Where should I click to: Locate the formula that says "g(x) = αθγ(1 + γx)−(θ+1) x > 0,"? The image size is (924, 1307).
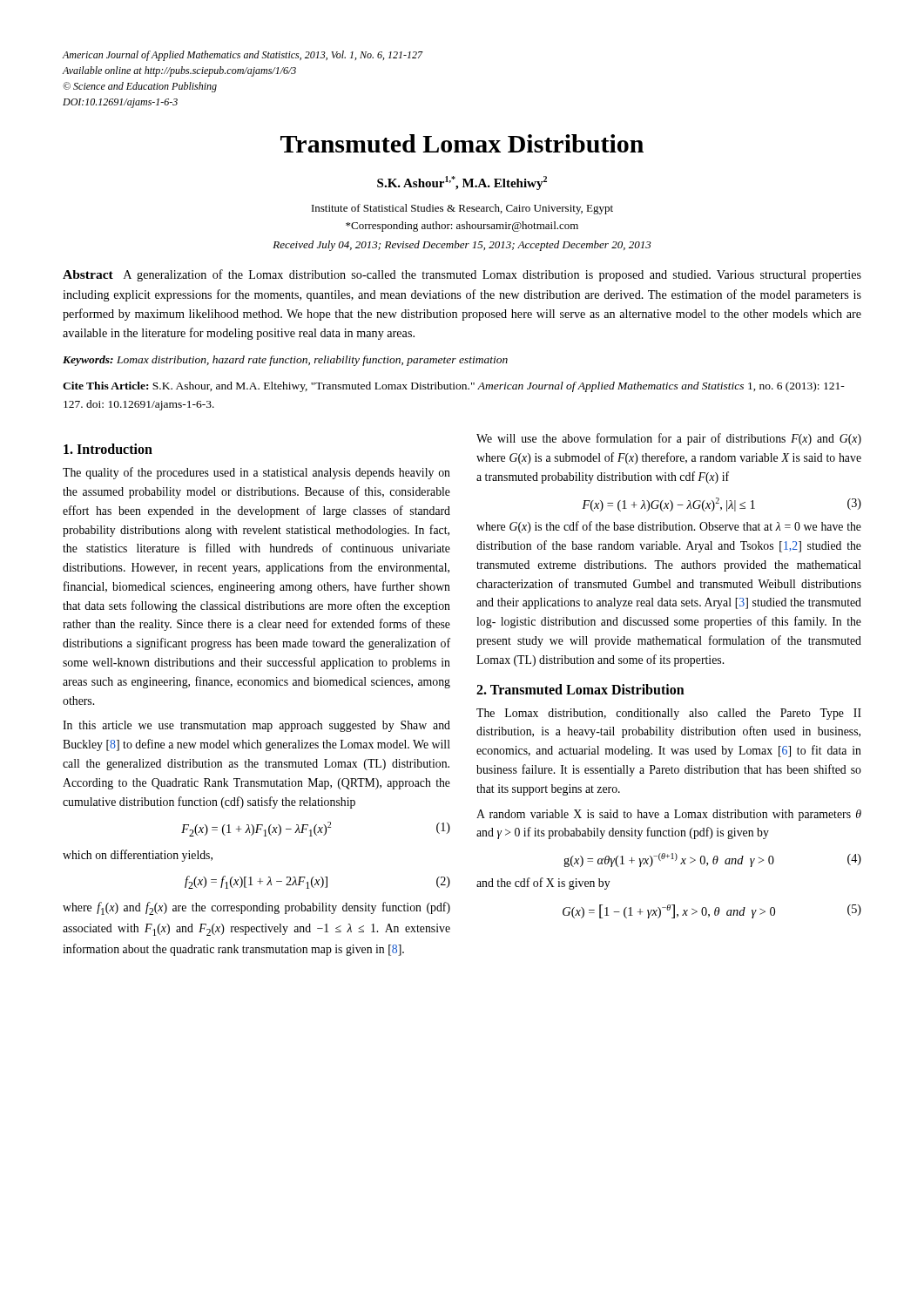[x=712, y=860]
